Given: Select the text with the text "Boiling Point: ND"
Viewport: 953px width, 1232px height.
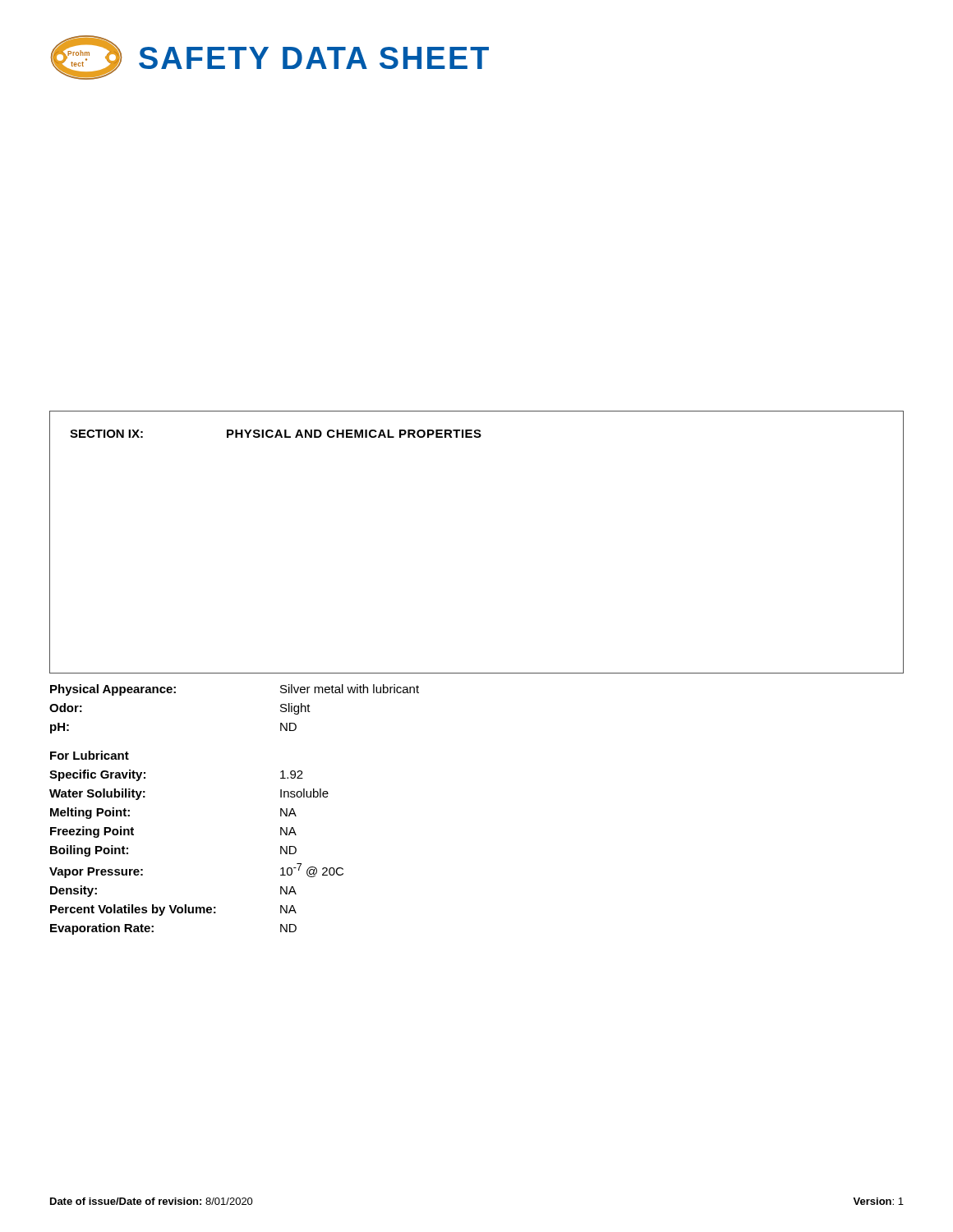Looking at the screenshot, I should [86, 850].
